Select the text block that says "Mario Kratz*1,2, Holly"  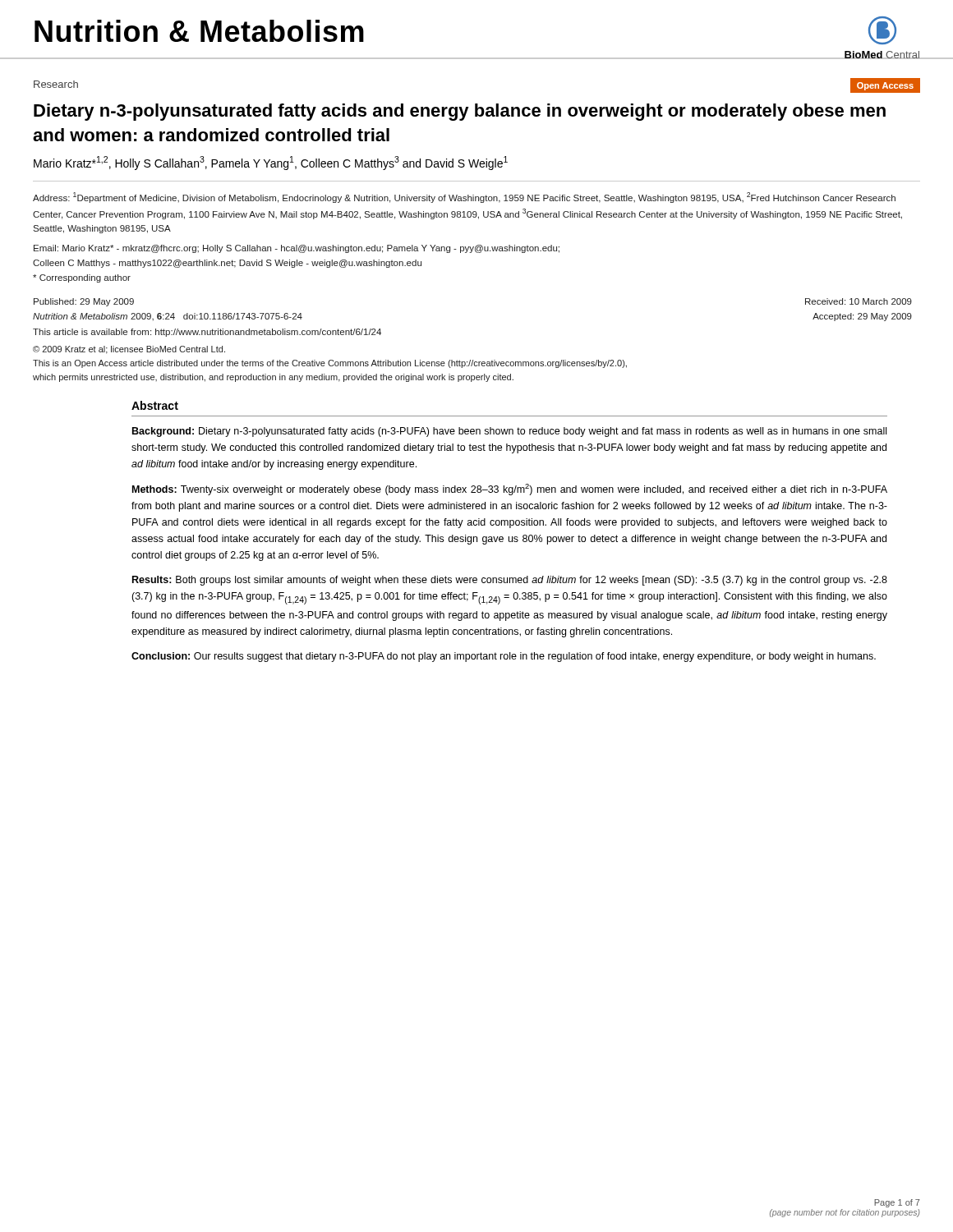pos(270,162)
